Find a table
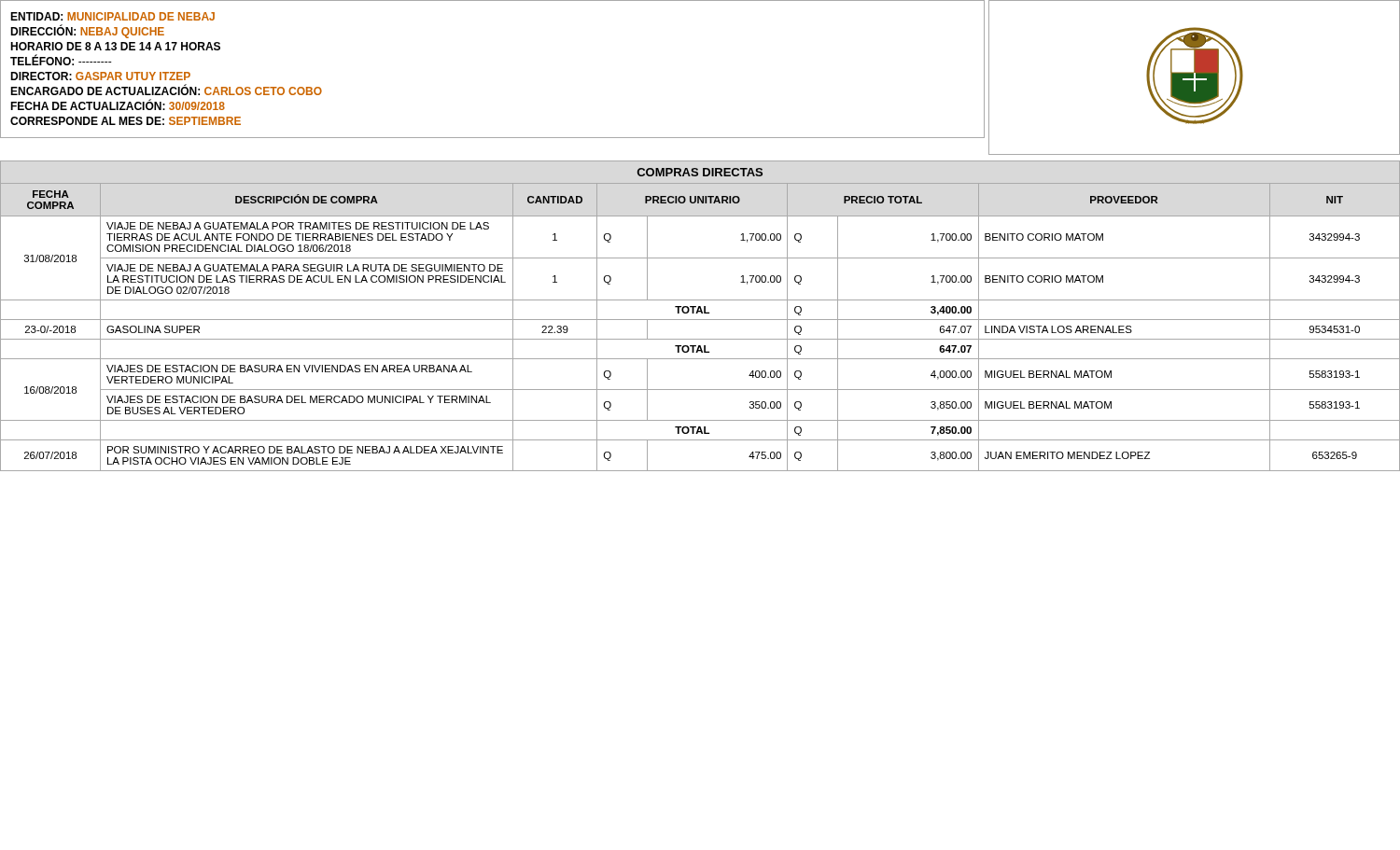Image resolution: width=1400 pixels, height=850 pixels. click(x=700, y=316)
